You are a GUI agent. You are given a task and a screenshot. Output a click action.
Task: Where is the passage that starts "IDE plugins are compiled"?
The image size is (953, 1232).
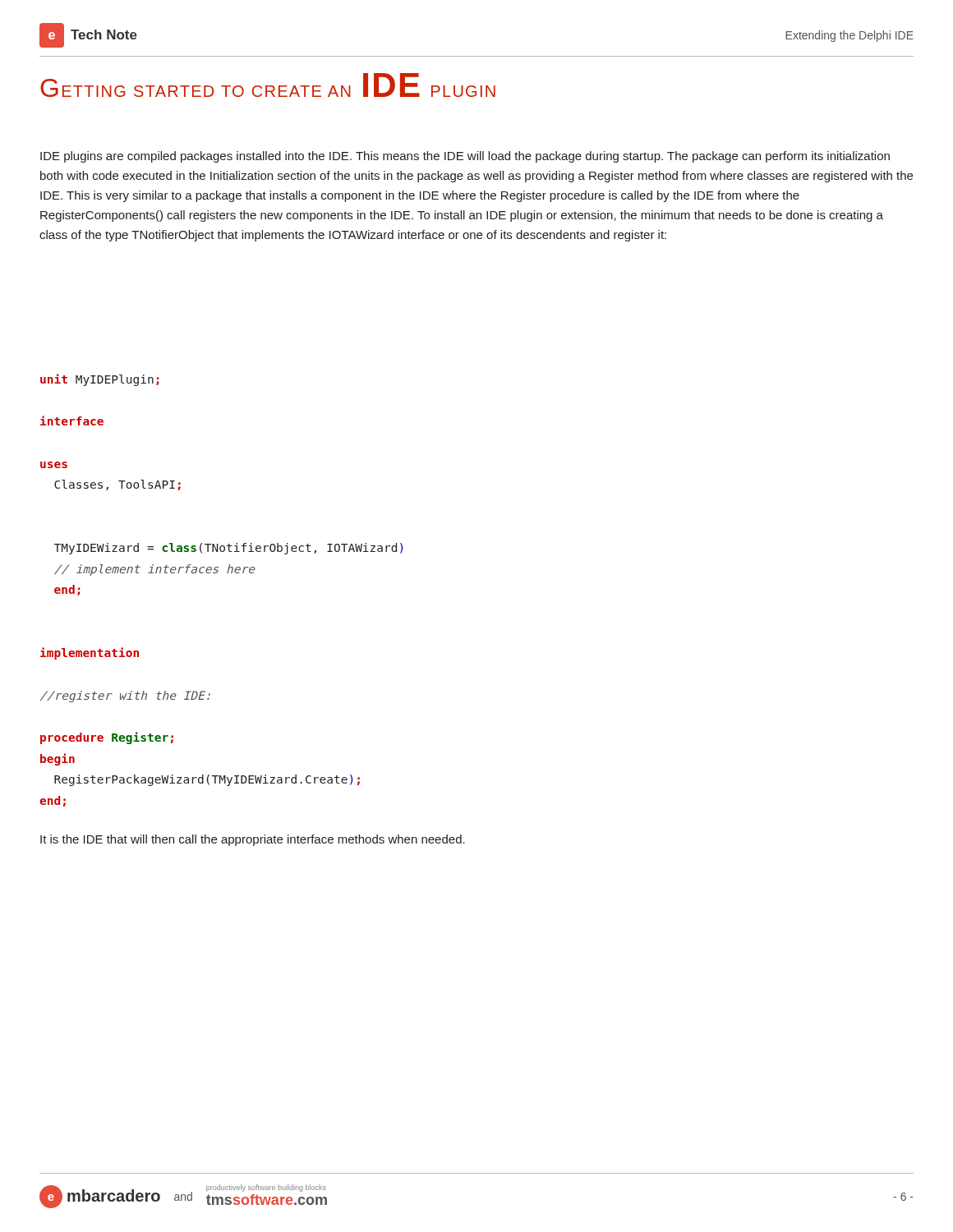(476, 195)
